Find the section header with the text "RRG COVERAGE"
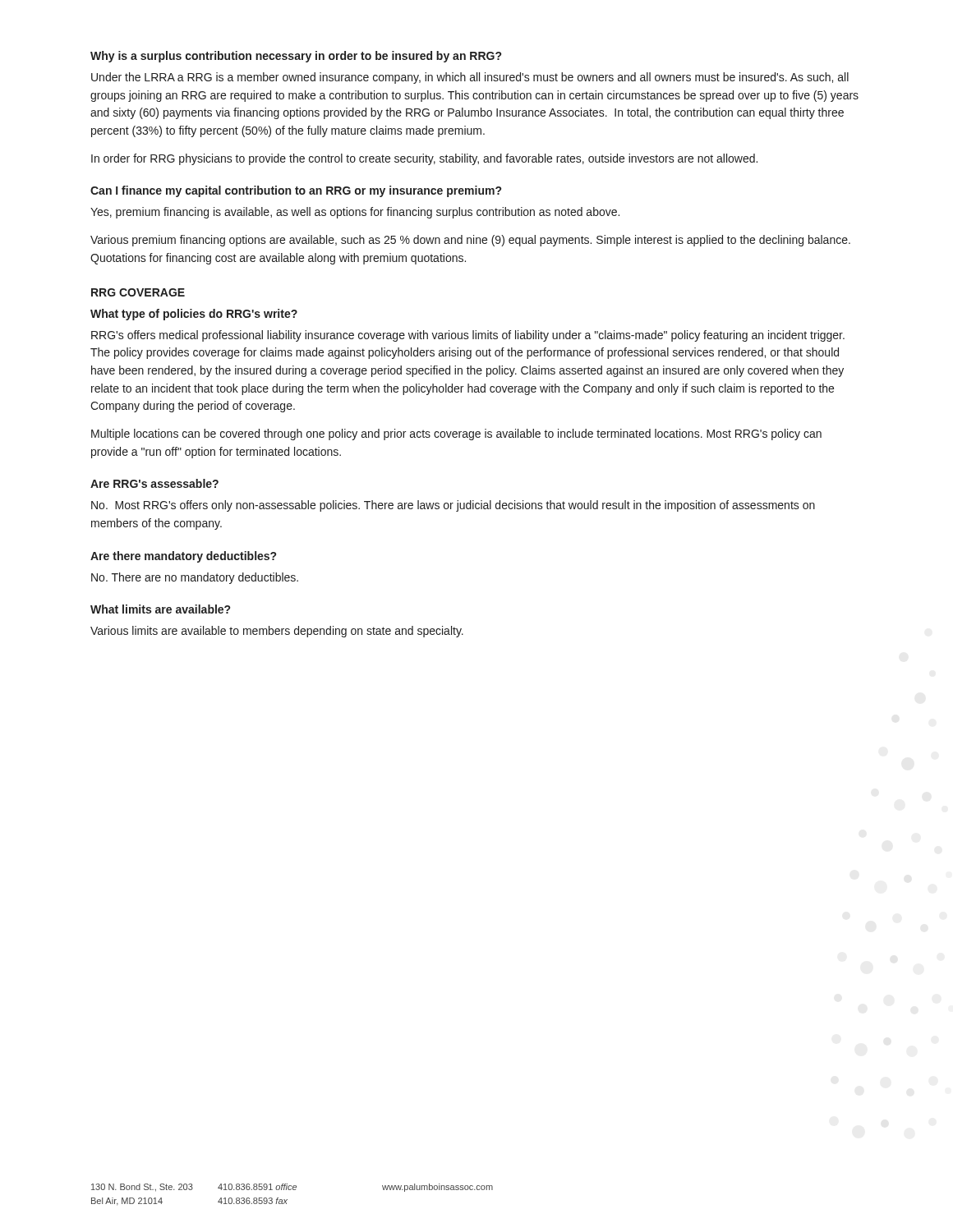Image resolution: width=953 pixels, height=1232 pixels. (138, 292)
